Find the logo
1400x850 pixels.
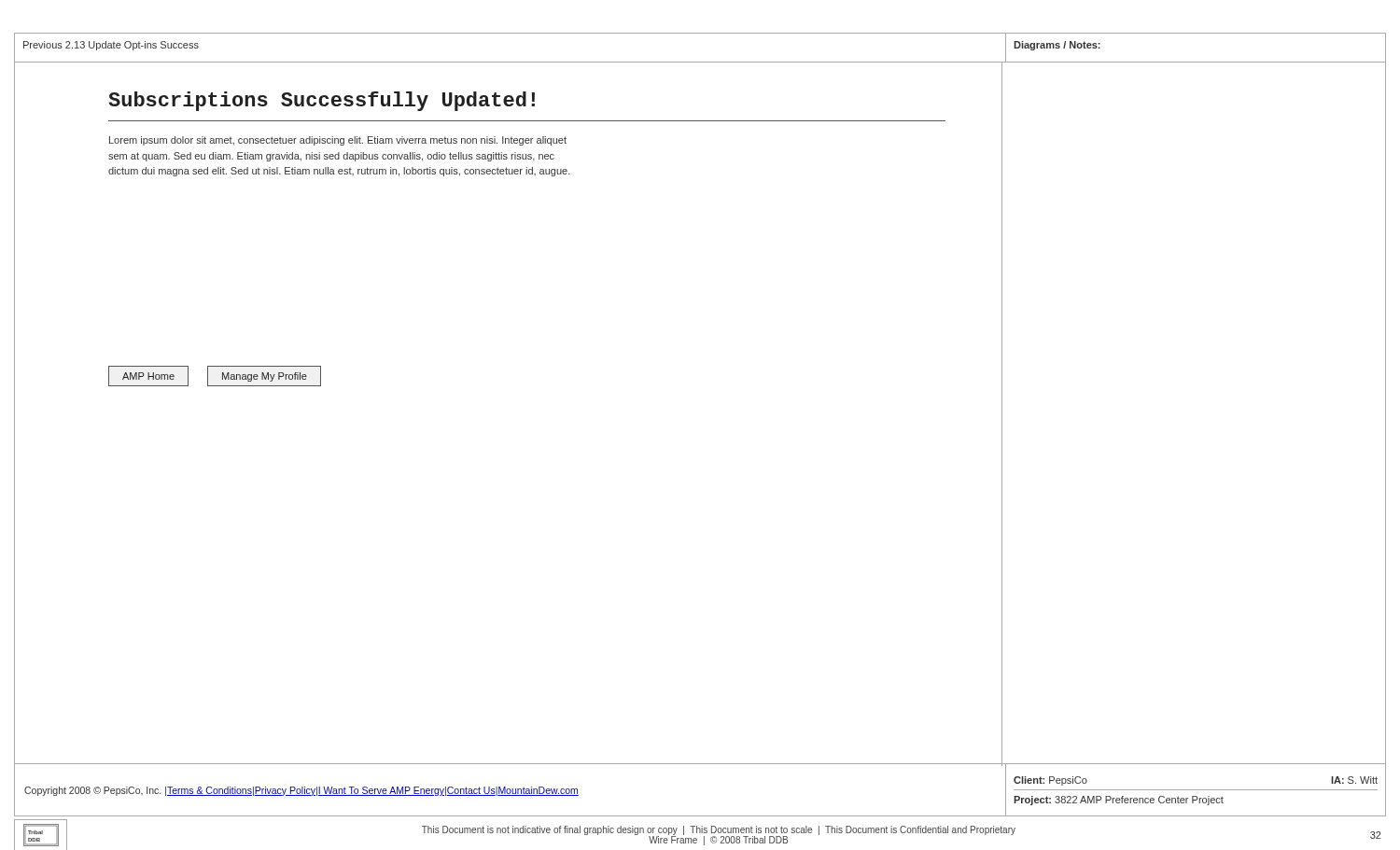pyautogui.click(x=41, y=835)
